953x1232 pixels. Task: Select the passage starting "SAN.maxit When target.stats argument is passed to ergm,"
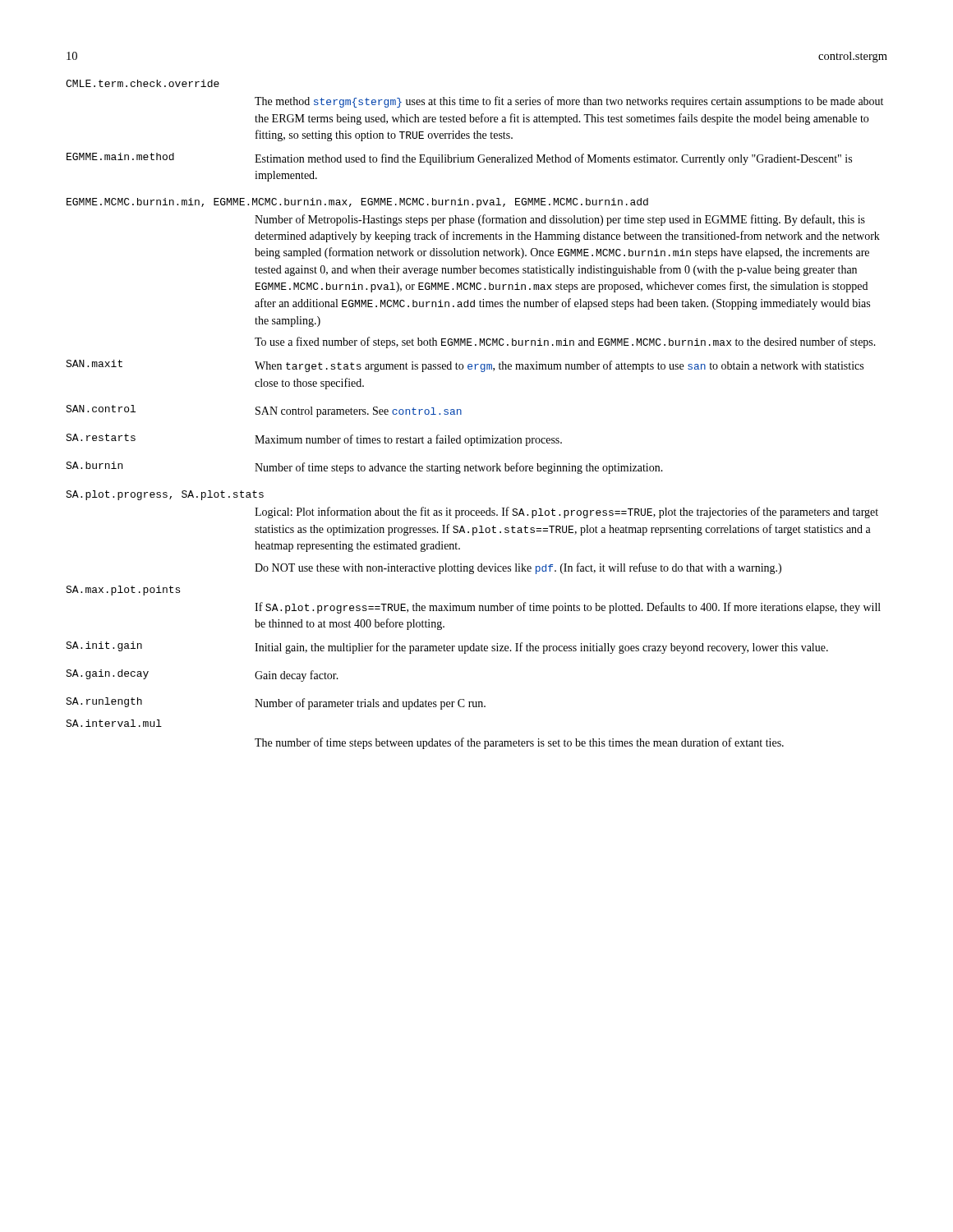pyautogui.click(x=476, y=375)
